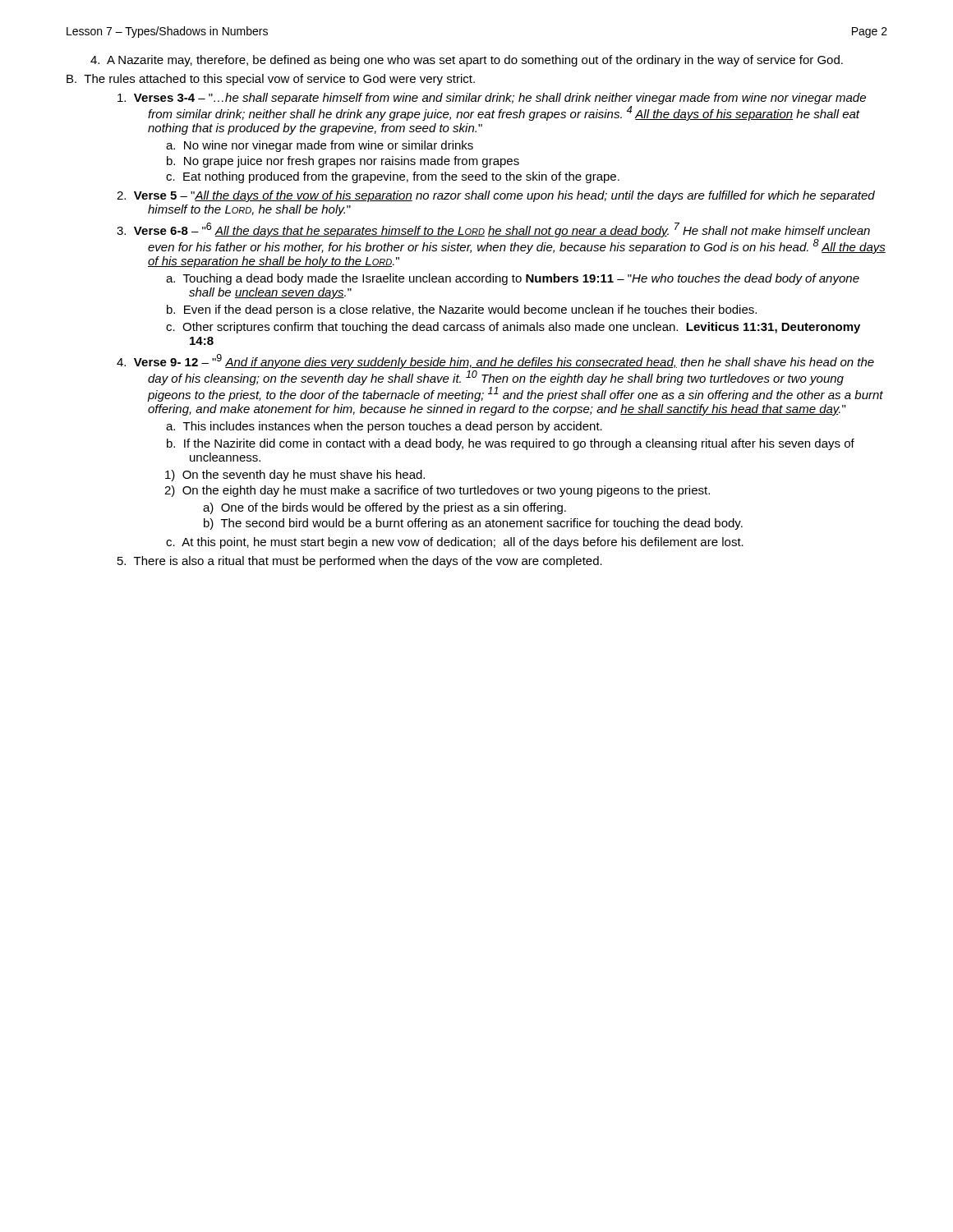Viewport: 953px width, 1232px height.
Task: Select the passage starting "b. Even if"
Action: tap(462, 309)
